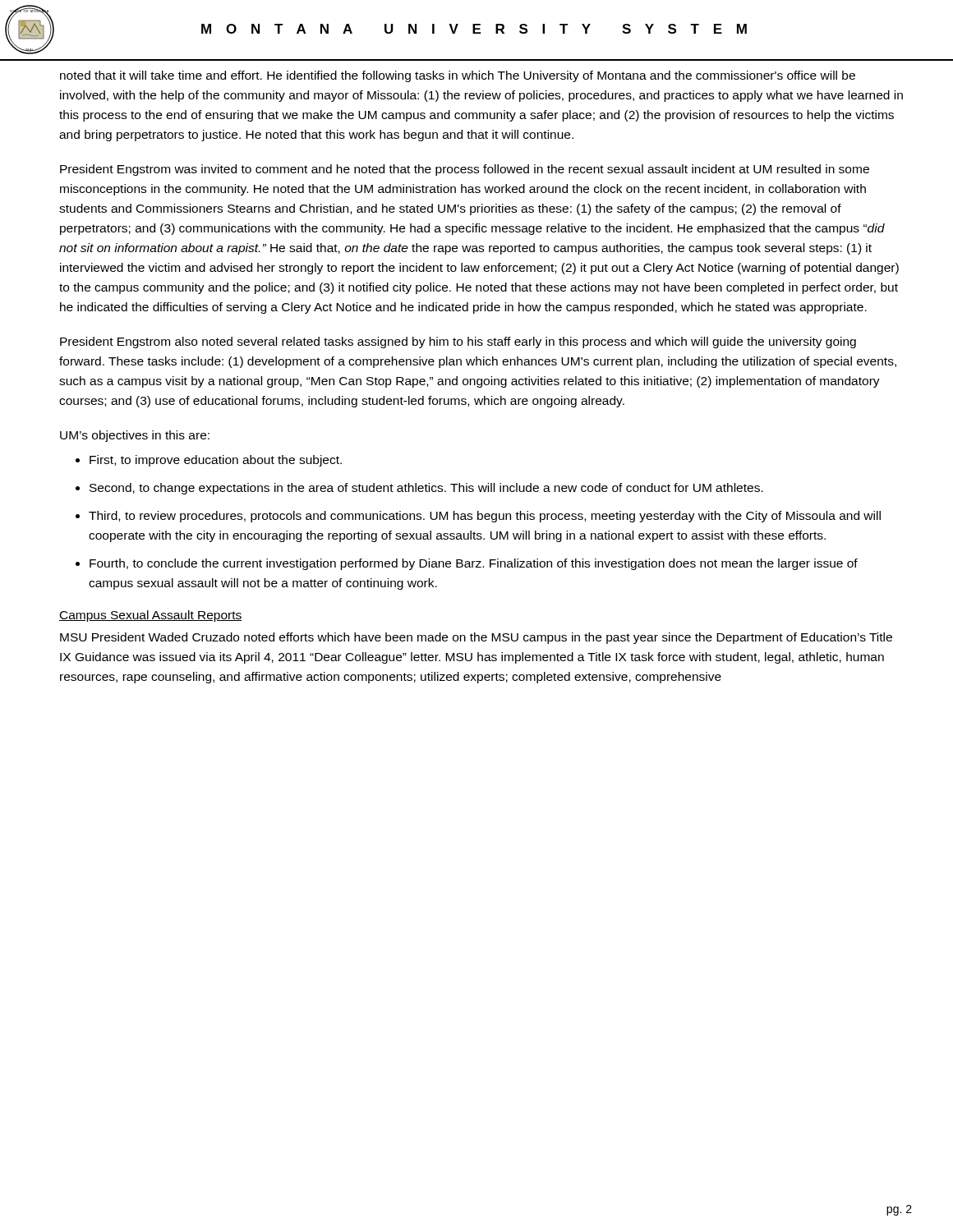
Task: Find the text block with the text "President Engstrom was"
Action: [479, 238]
